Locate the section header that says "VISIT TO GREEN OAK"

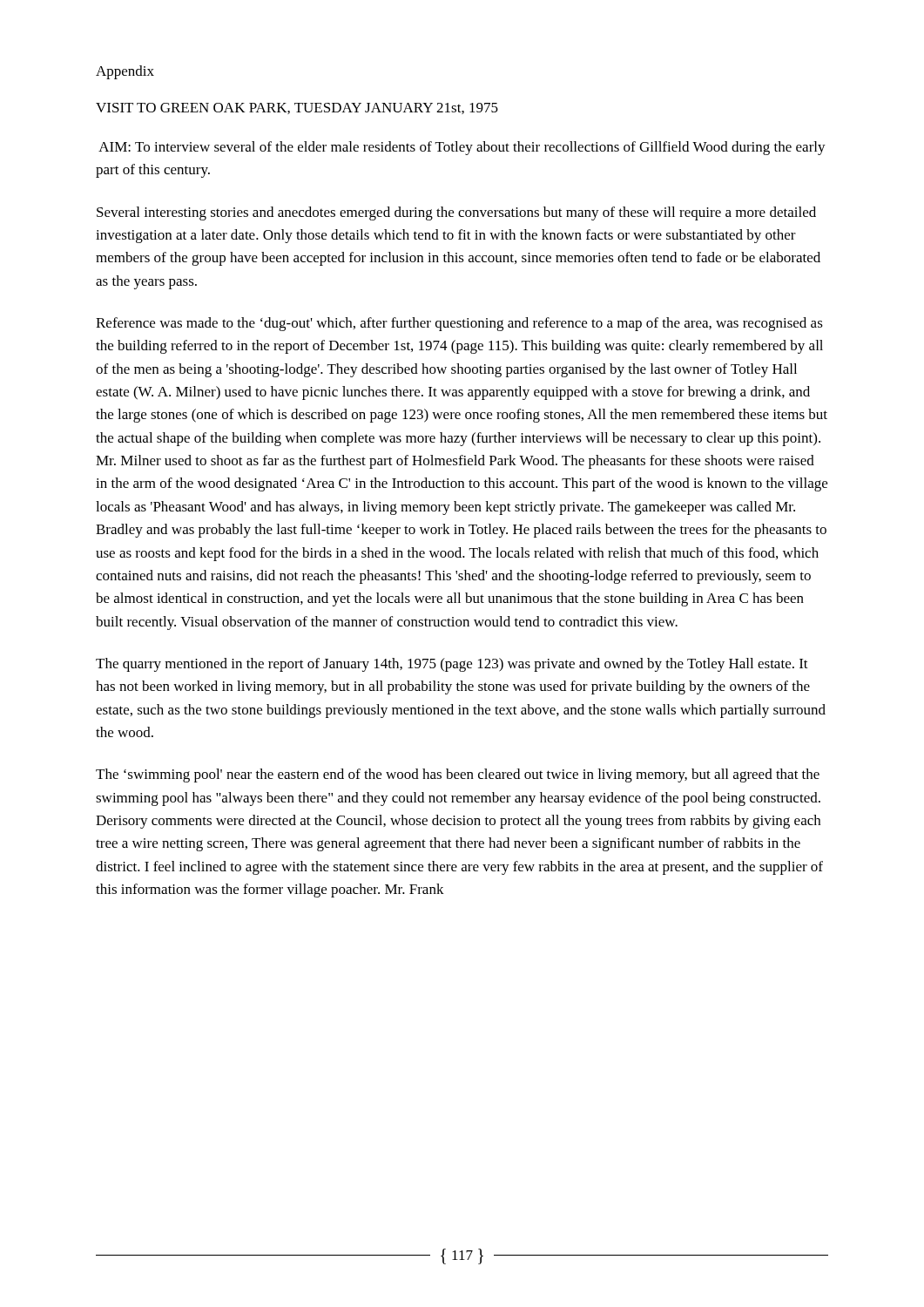coord(297,108)
